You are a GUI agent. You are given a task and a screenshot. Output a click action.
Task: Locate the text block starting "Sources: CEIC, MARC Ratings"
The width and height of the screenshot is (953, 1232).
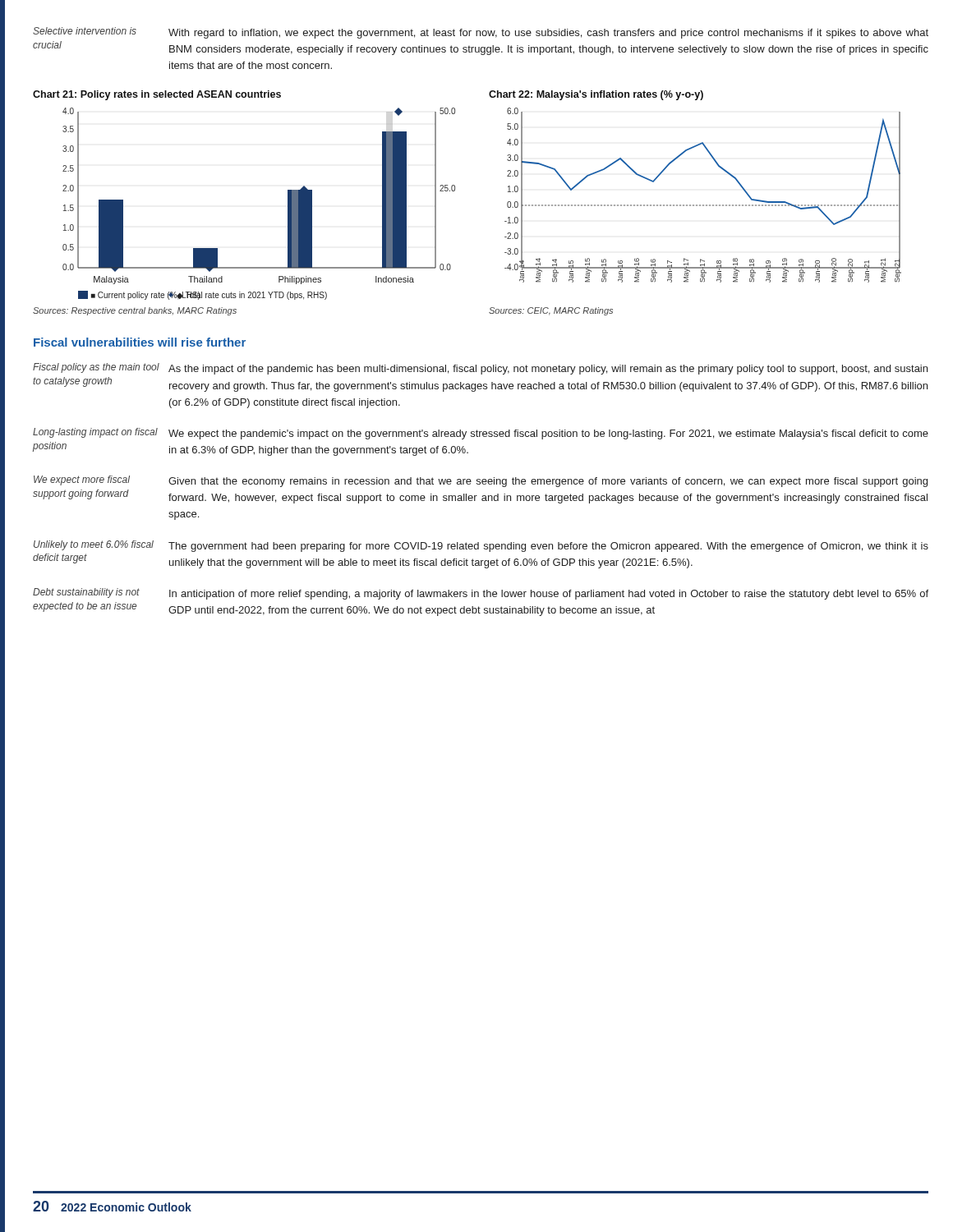coord(551,311)
